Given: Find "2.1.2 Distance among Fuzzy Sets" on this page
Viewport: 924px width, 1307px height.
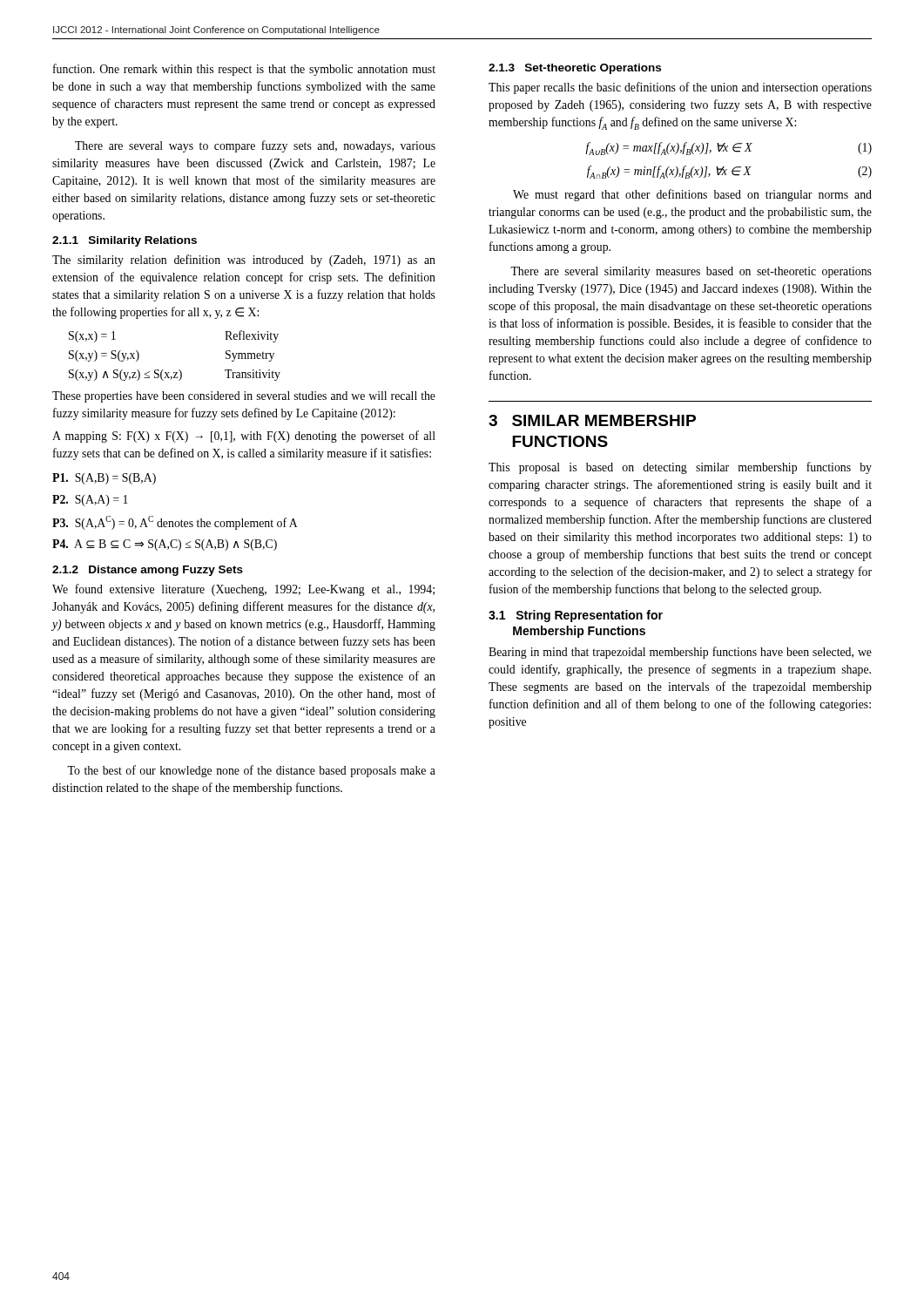Looking at the screenshot, I should point(148,569).
